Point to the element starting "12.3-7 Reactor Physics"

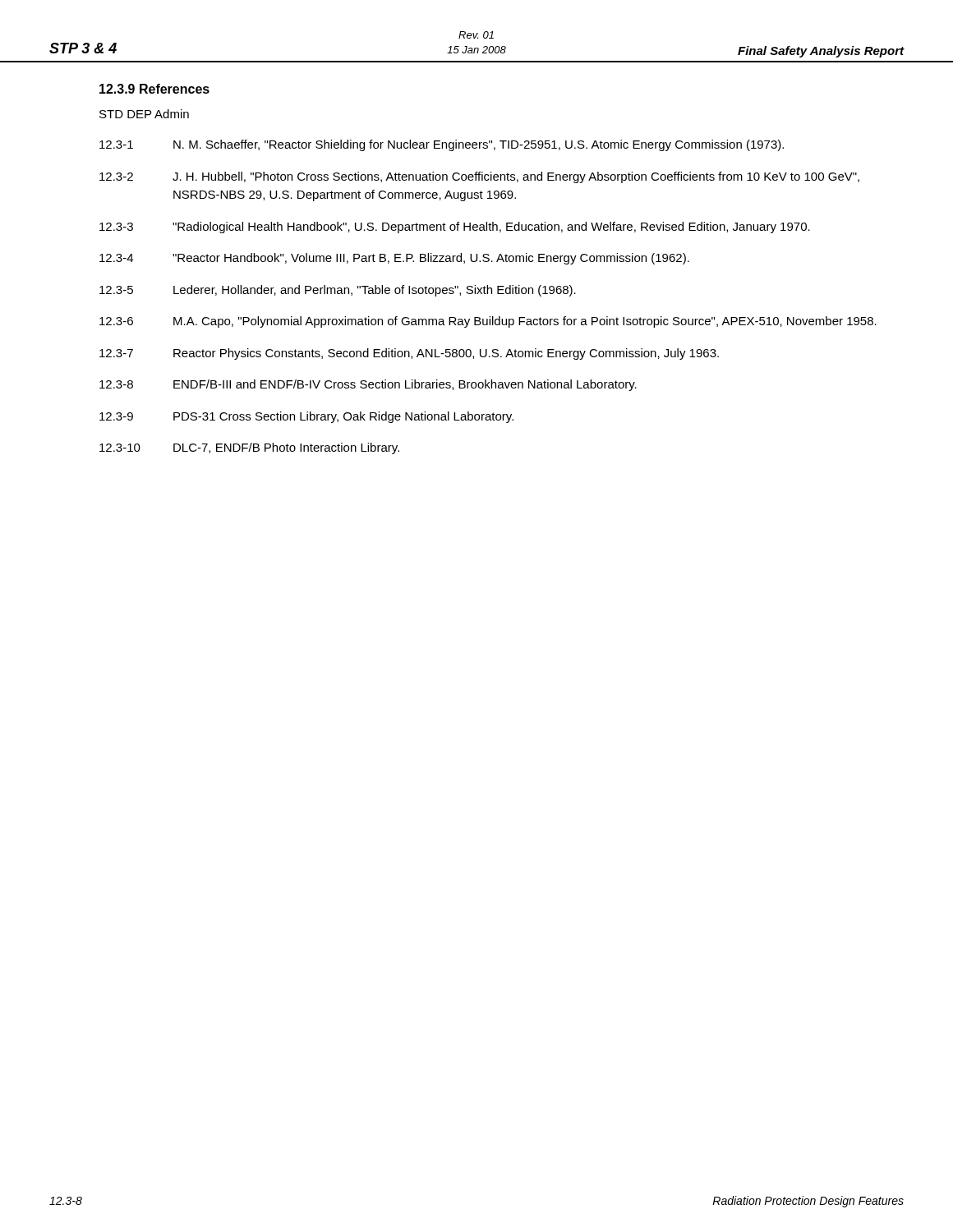tap(493, 353)
